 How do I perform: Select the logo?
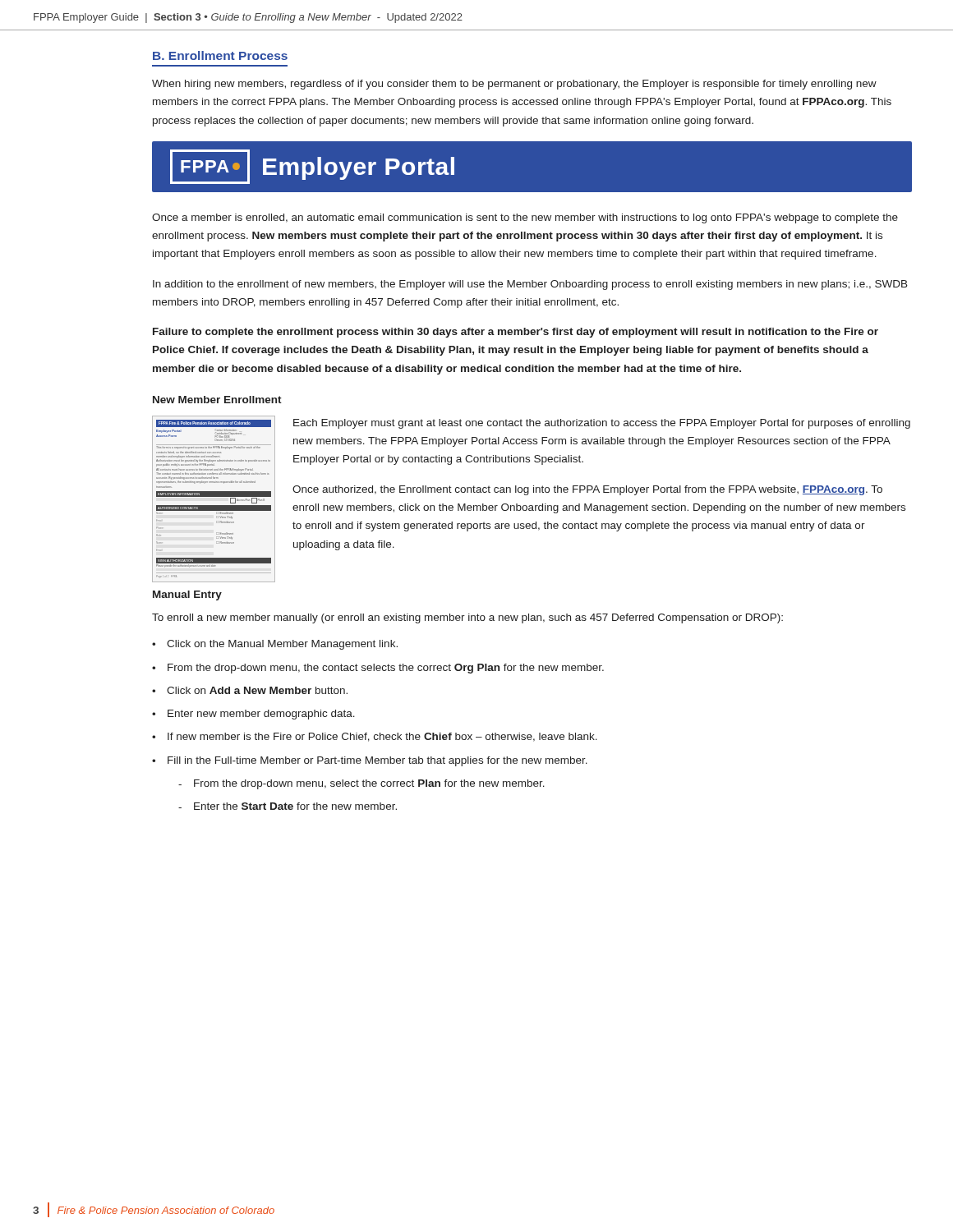click(532, 167)
